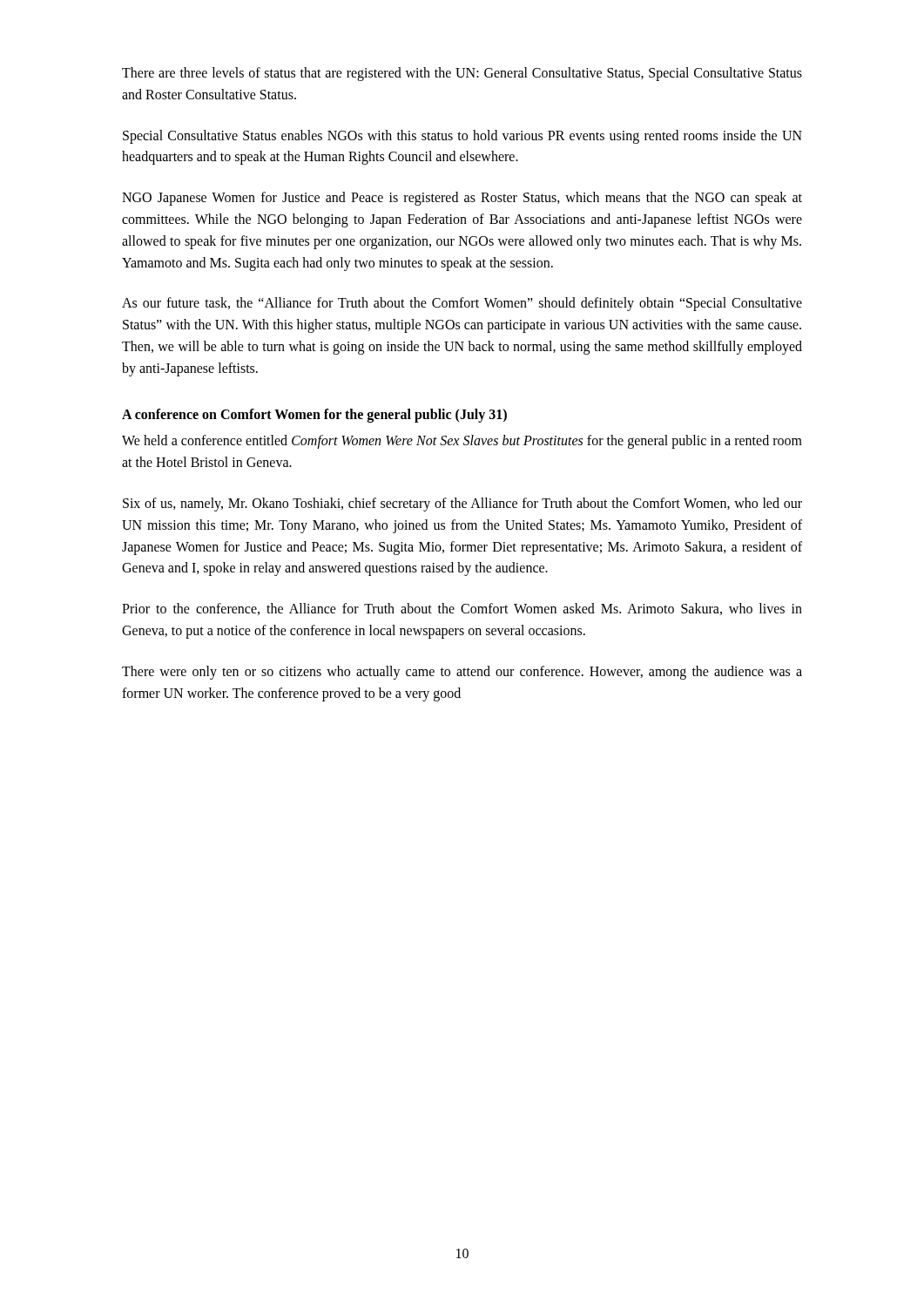Viewport: 924px width, 1307px height.
Task: Find the text block that reads "There were only ten or so citizens"
Action: click(x=462, y=682)
